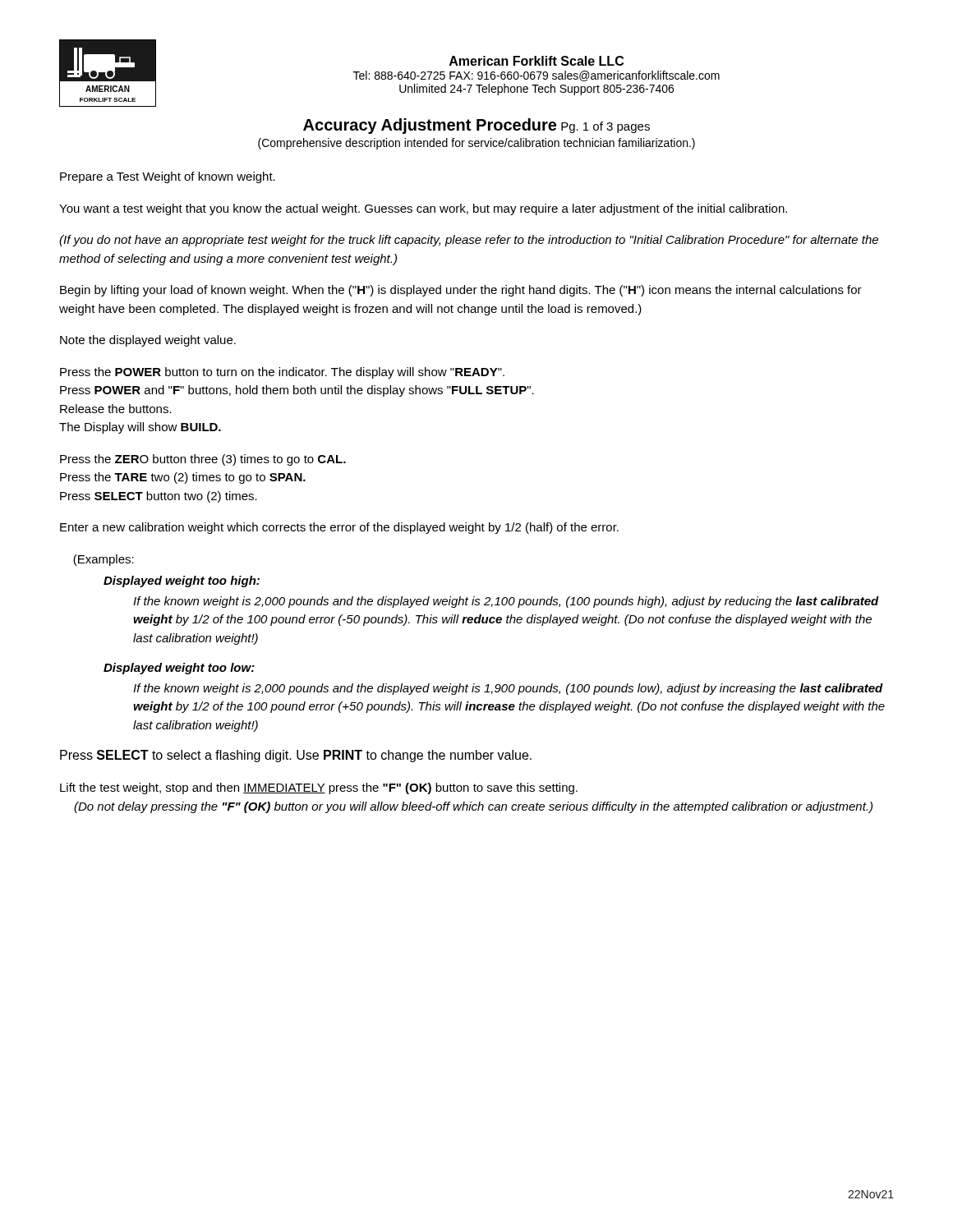Image resolution: width=953 pixels, height=1232 pixels.
Task: Select the text block with the text "Enter a new calibration weight"
Action: coord(339,527)
